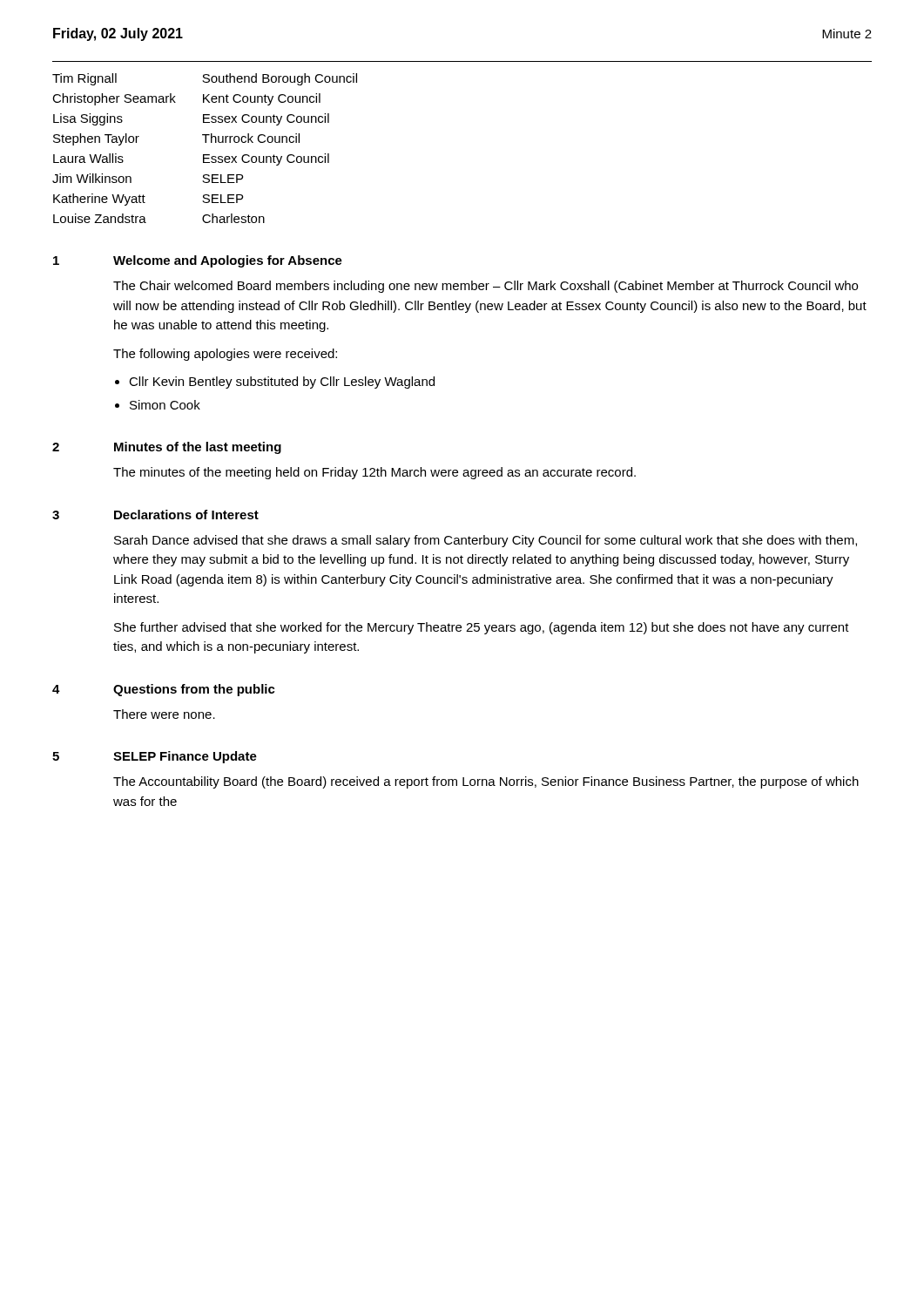Point to "Simon Cook"

pos(164,404)
